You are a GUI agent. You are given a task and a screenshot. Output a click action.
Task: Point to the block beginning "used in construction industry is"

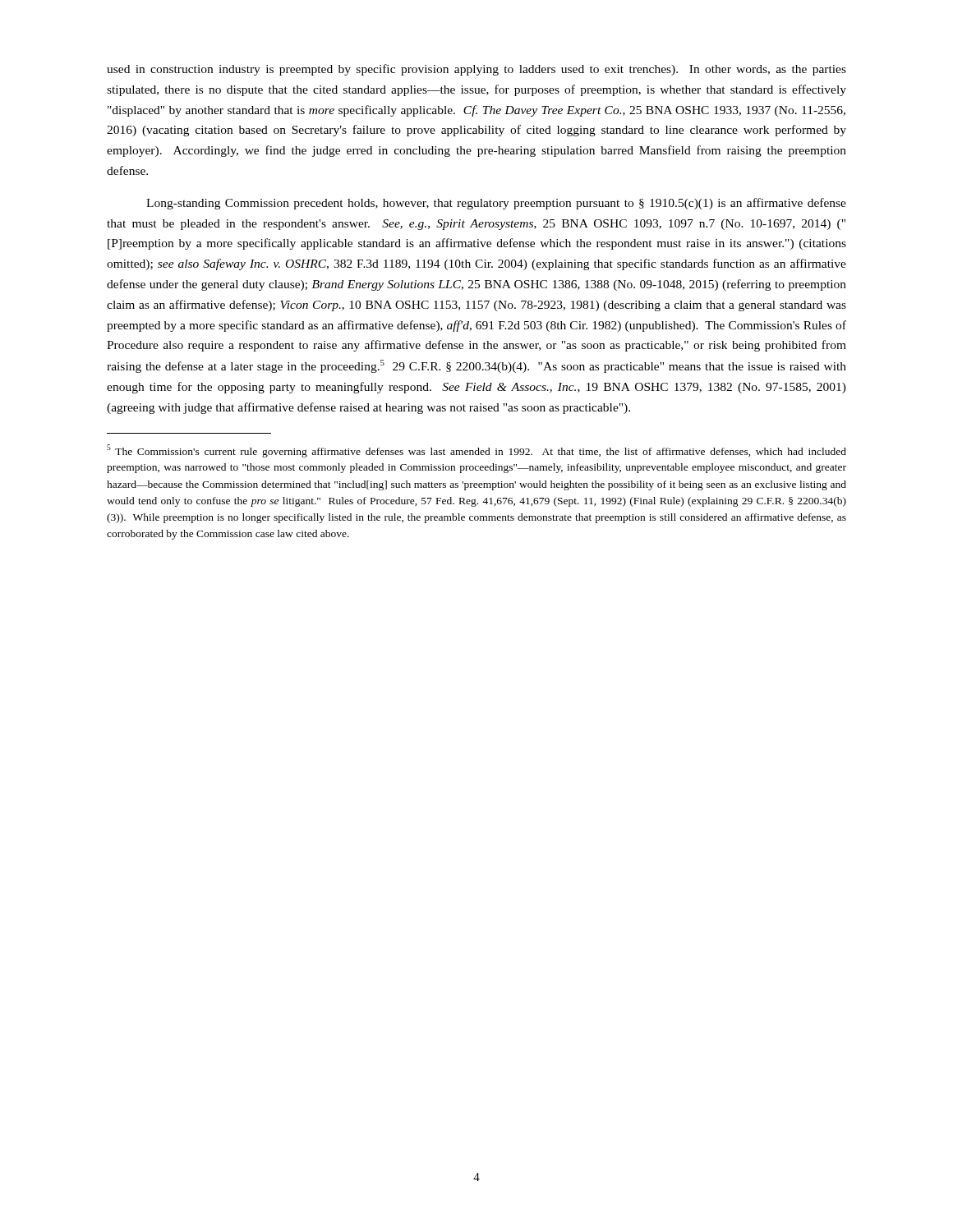476,238
